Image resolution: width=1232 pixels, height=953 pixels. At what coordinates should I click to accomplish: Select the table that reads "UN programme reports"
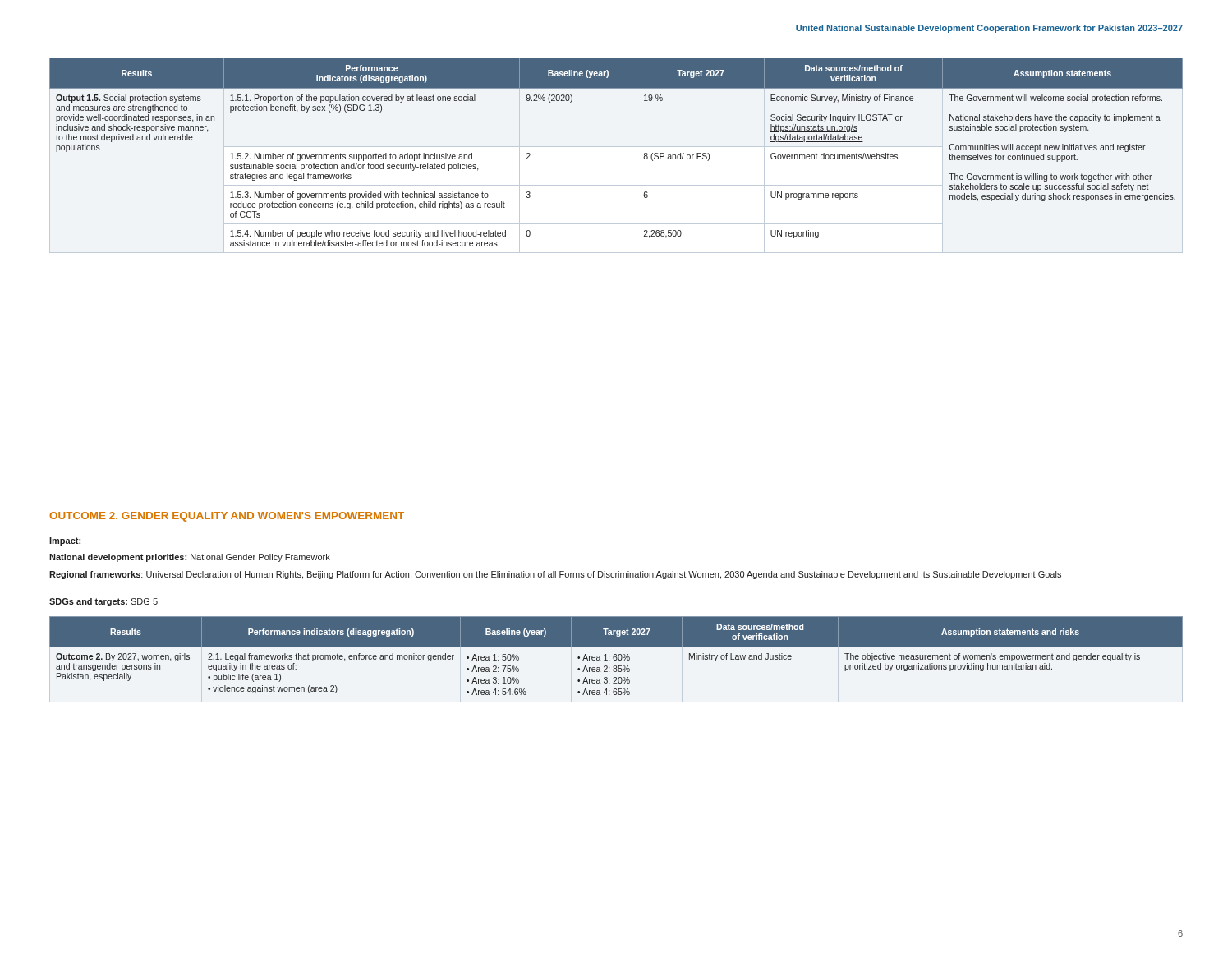coord(616,155)
